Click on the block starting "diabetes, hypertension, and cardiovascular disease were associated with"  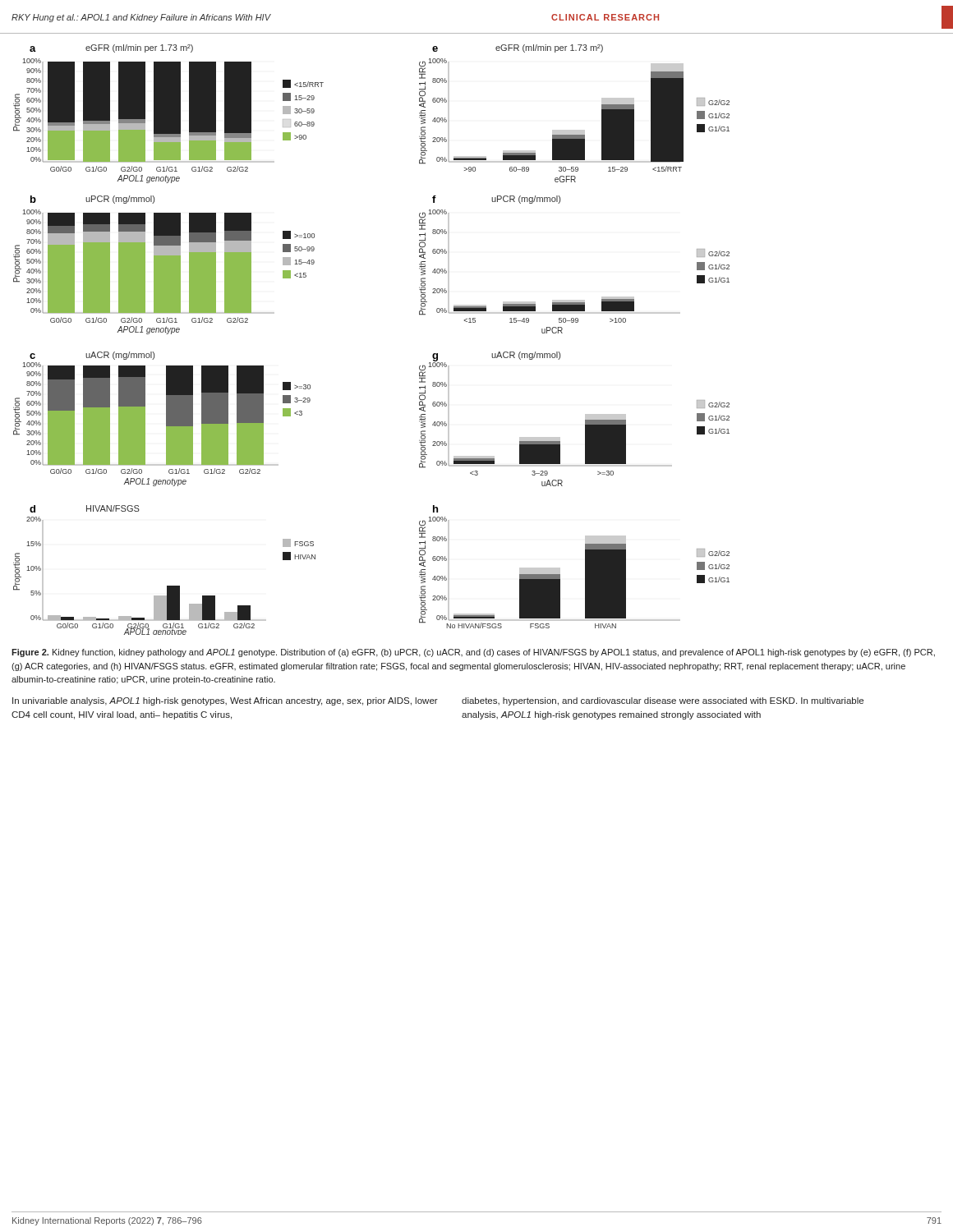coord(663,707)
